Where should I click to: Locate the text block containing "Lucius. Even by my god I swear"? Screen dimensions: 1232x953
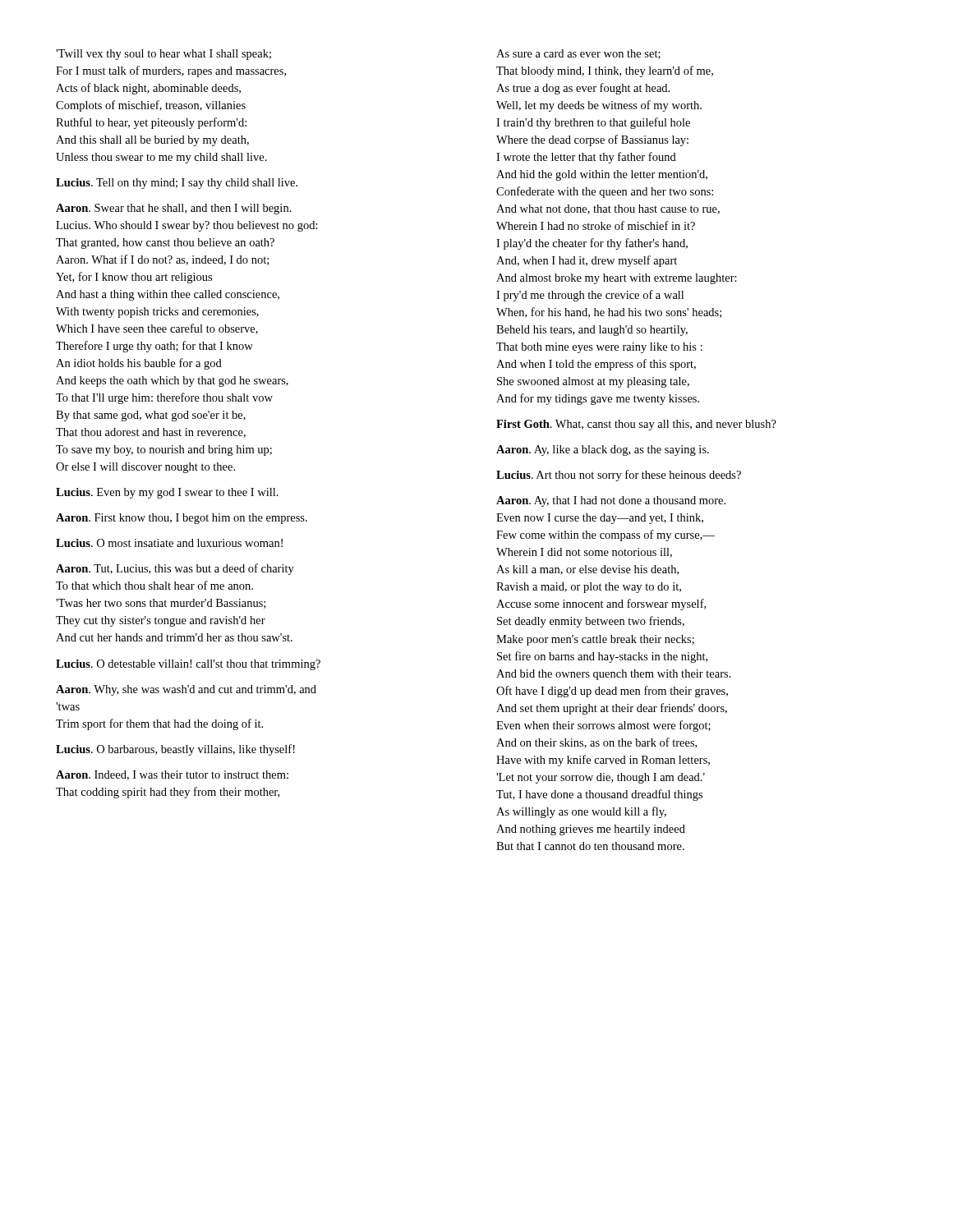pos(256,493)
